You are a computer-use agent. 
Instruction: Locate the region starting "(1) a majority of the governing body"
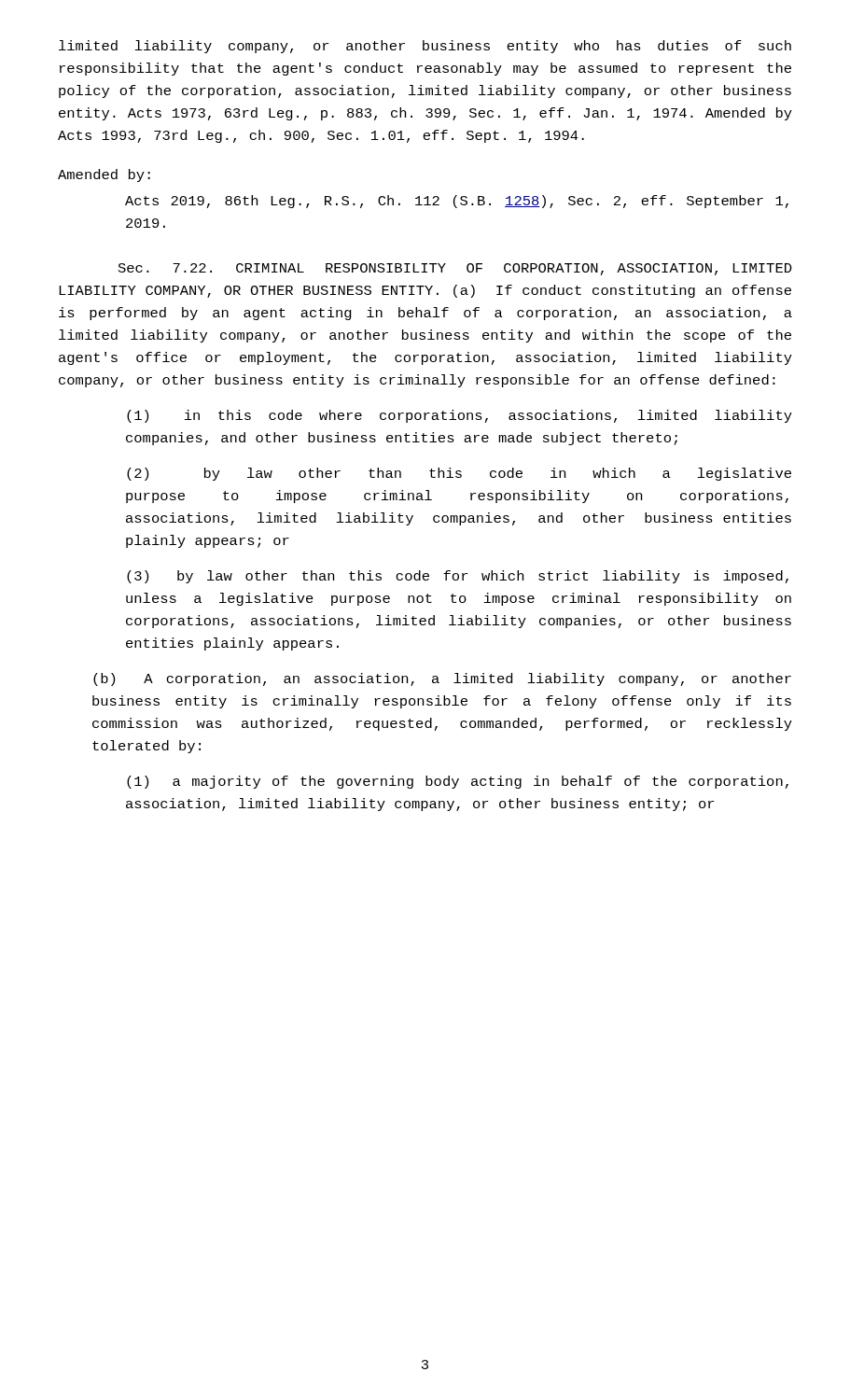[x=459, y=794]
